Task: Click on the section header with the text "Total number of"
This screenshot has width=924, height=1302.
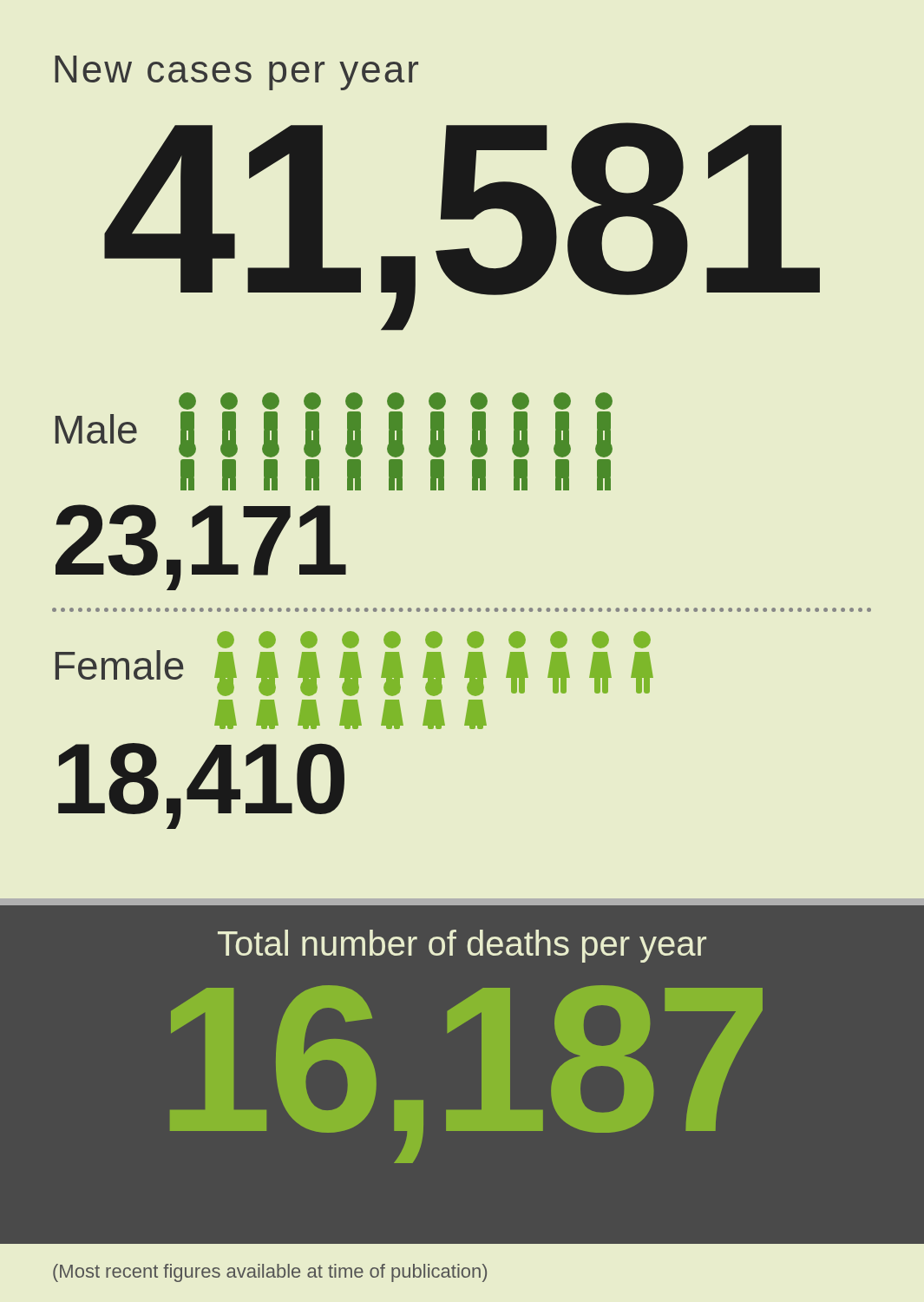Action: point(462,943)
